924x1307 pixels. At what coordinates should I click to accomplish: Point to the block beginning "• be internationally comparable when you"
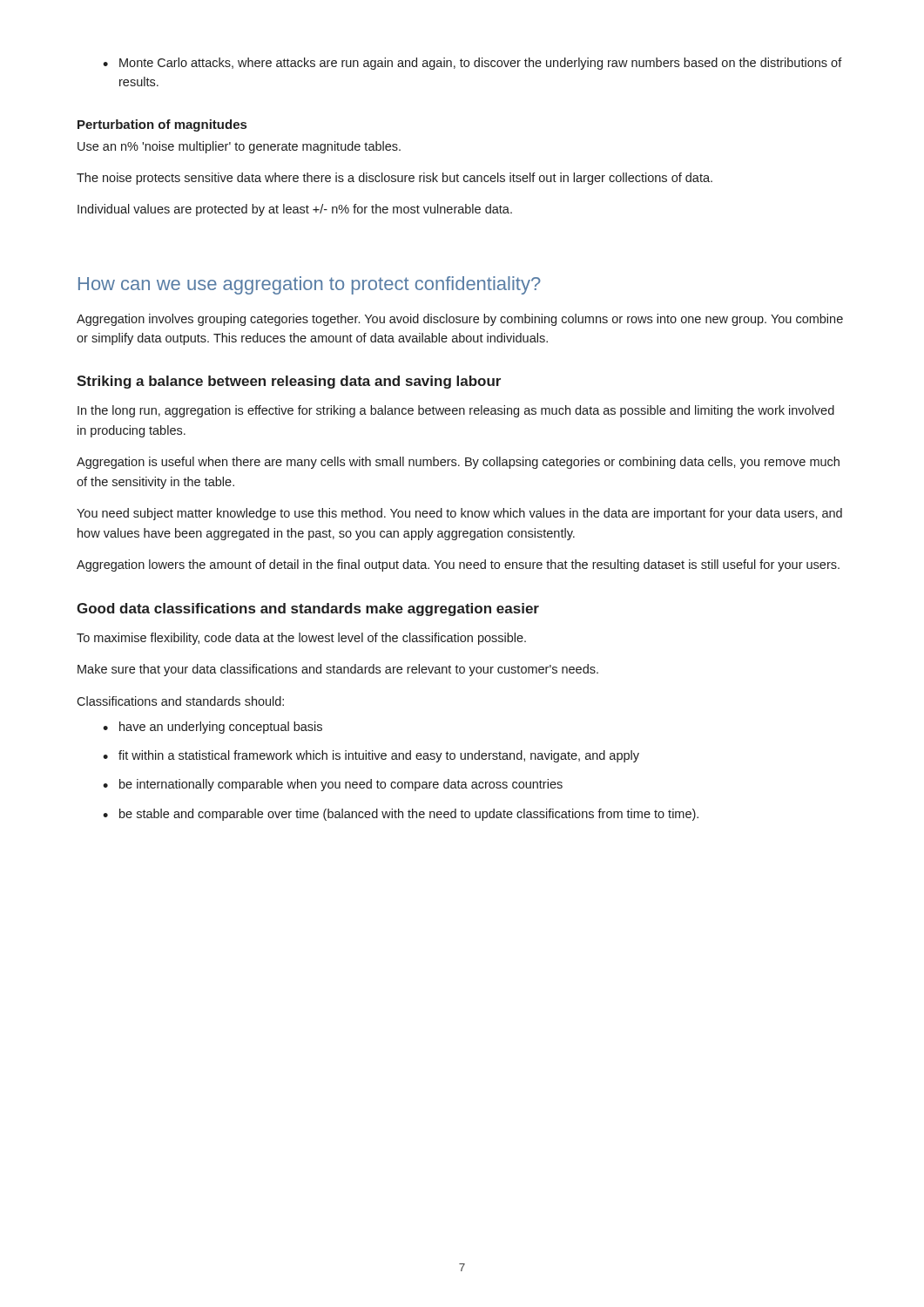tap(475, 787)
